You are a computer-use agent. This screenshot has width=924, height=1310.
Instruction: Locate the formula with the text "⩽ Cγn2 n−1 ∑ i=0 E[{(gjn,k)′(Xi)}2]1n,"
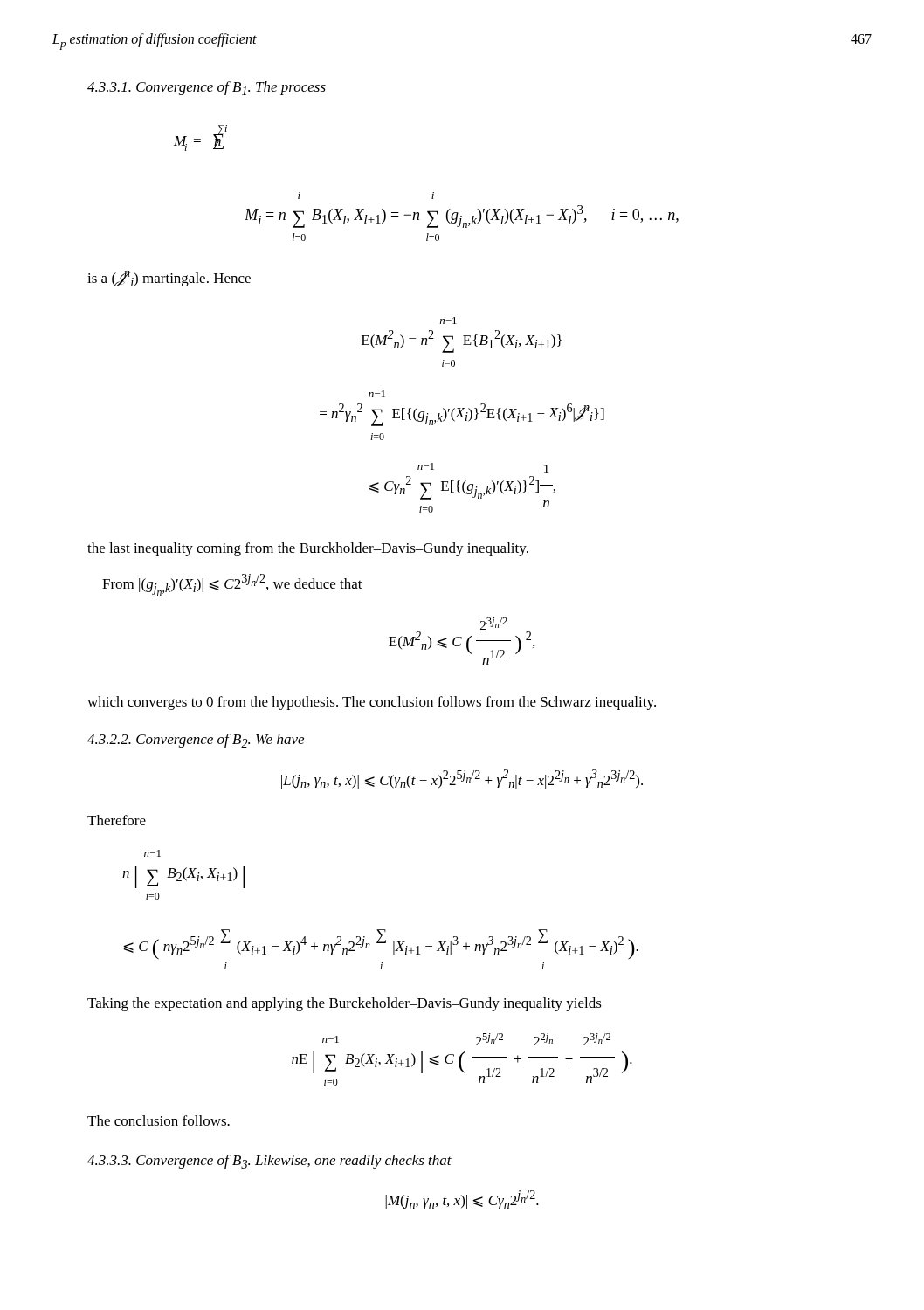(462, 488)
